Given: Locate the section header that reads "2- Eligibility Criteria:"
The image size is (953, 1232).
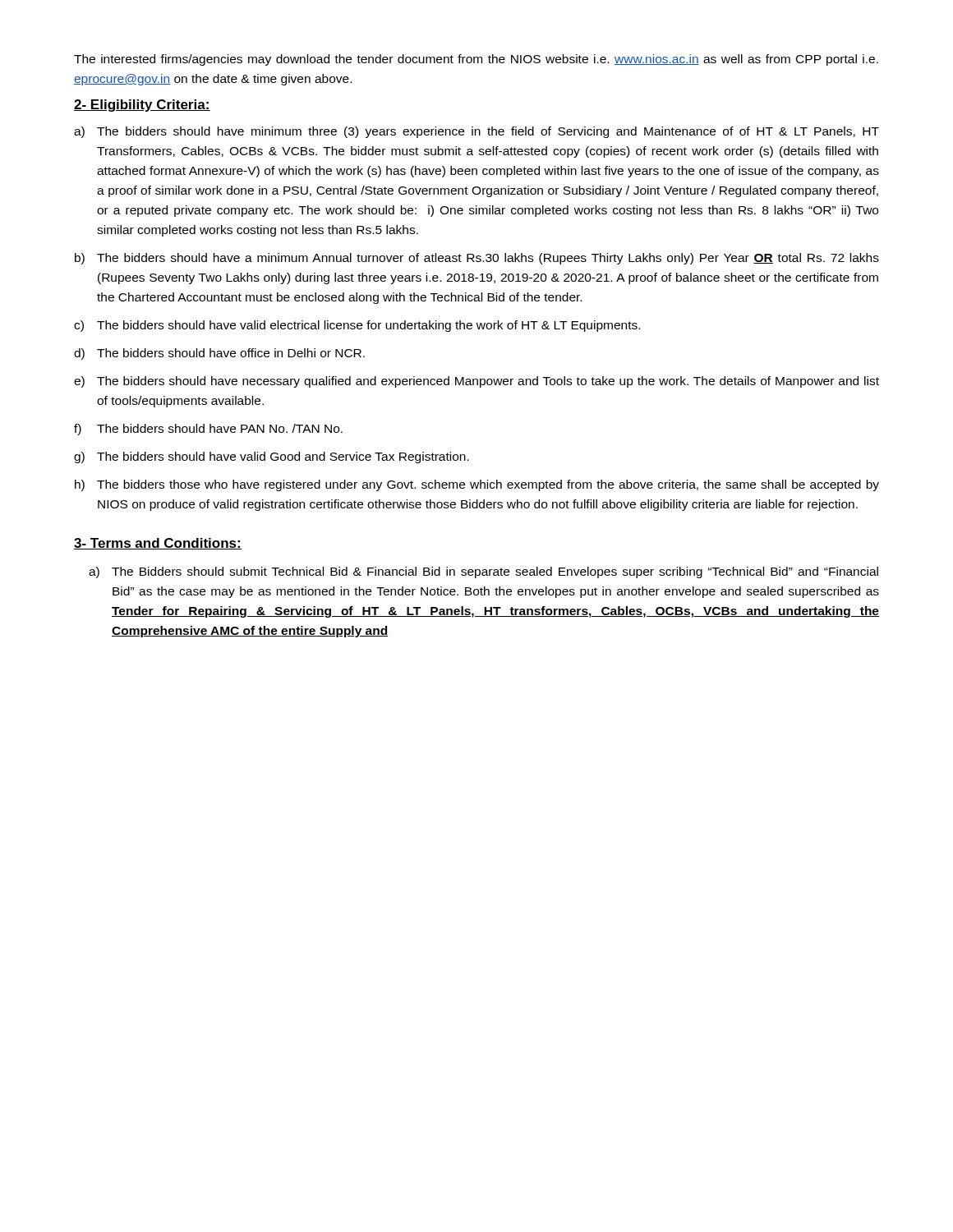Looking at the screenshot, I should 142,105.
